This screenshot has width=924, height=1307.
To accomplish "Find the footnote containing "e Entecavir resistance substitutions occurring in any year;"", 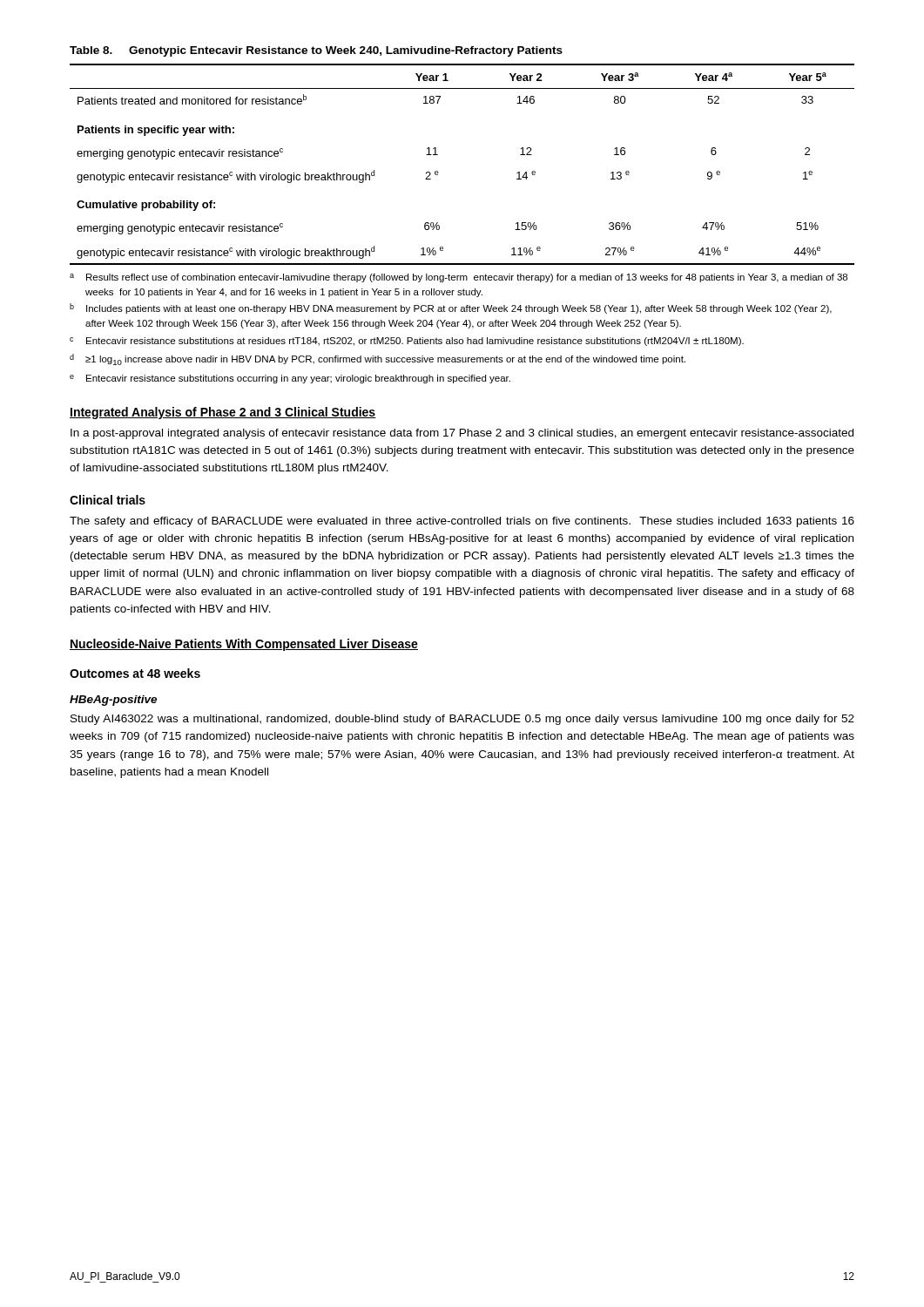I will [290, 380].
